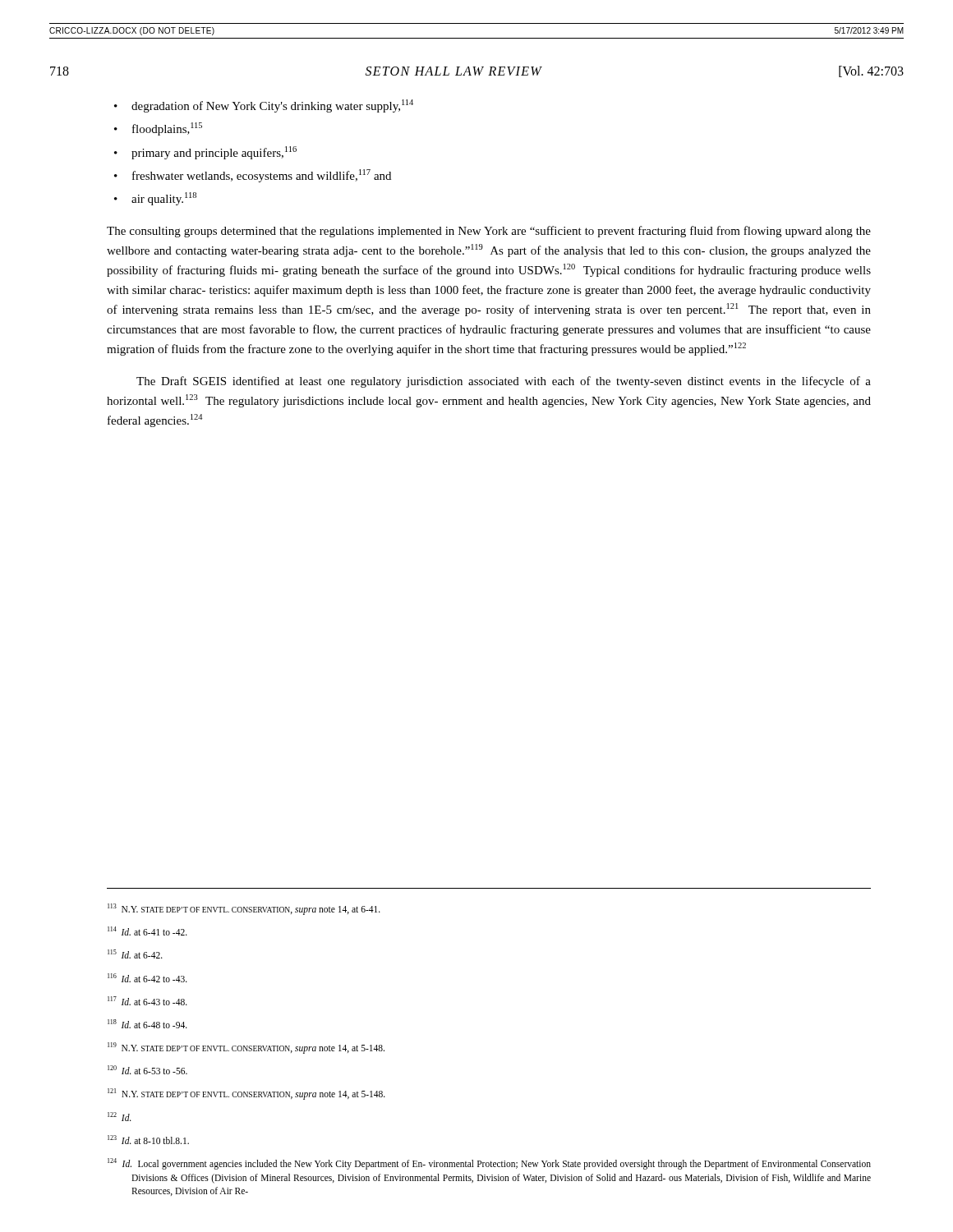Click on the footnote that says "116 Id. at 6-42 to"
Image resolution: width=953 pixels, height=1232 pixels.
tap(147, 978)
